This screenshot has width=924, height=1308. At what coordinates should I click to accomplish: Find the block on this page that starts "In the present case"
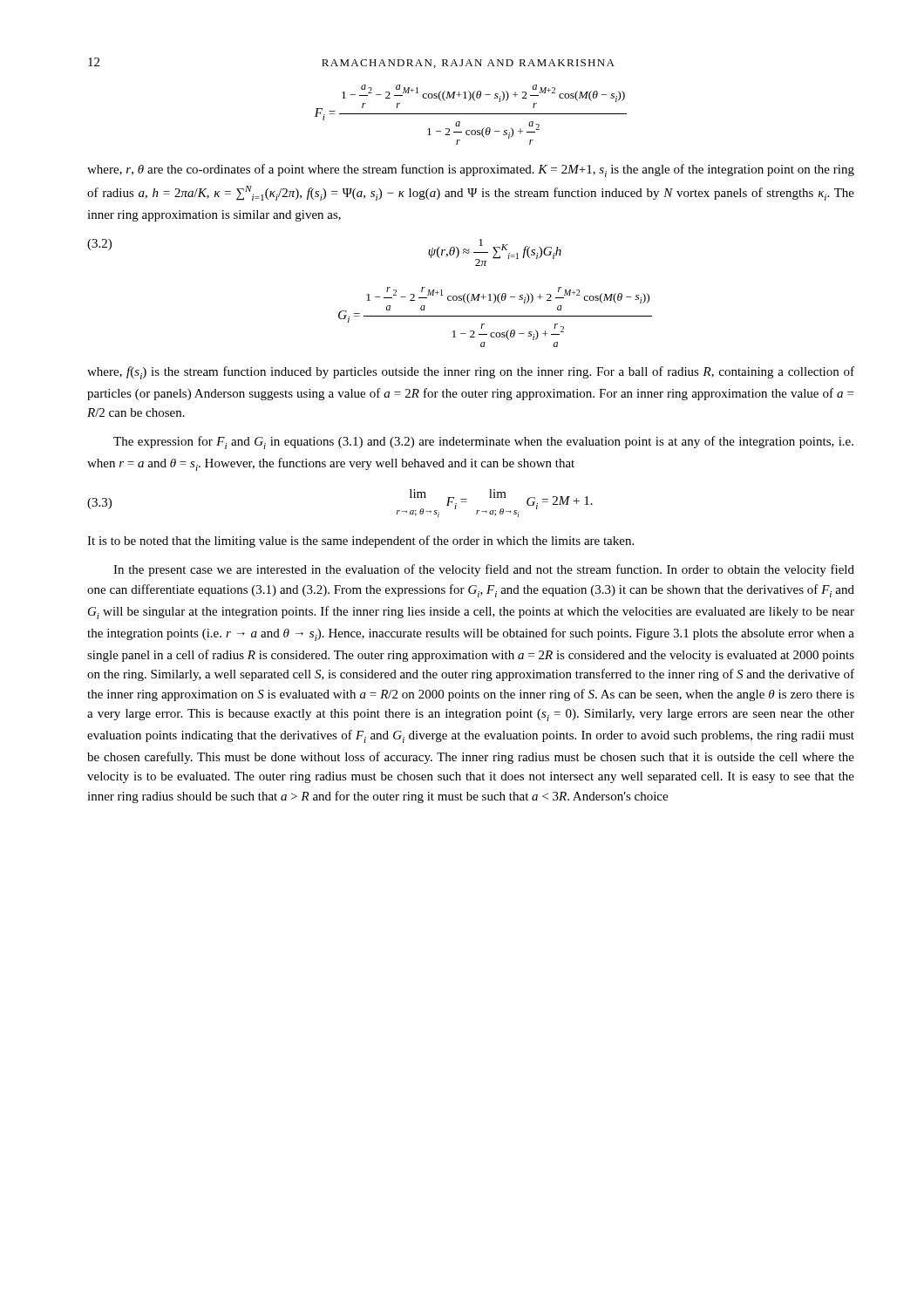pyautogui.click(x=471, y=683)
